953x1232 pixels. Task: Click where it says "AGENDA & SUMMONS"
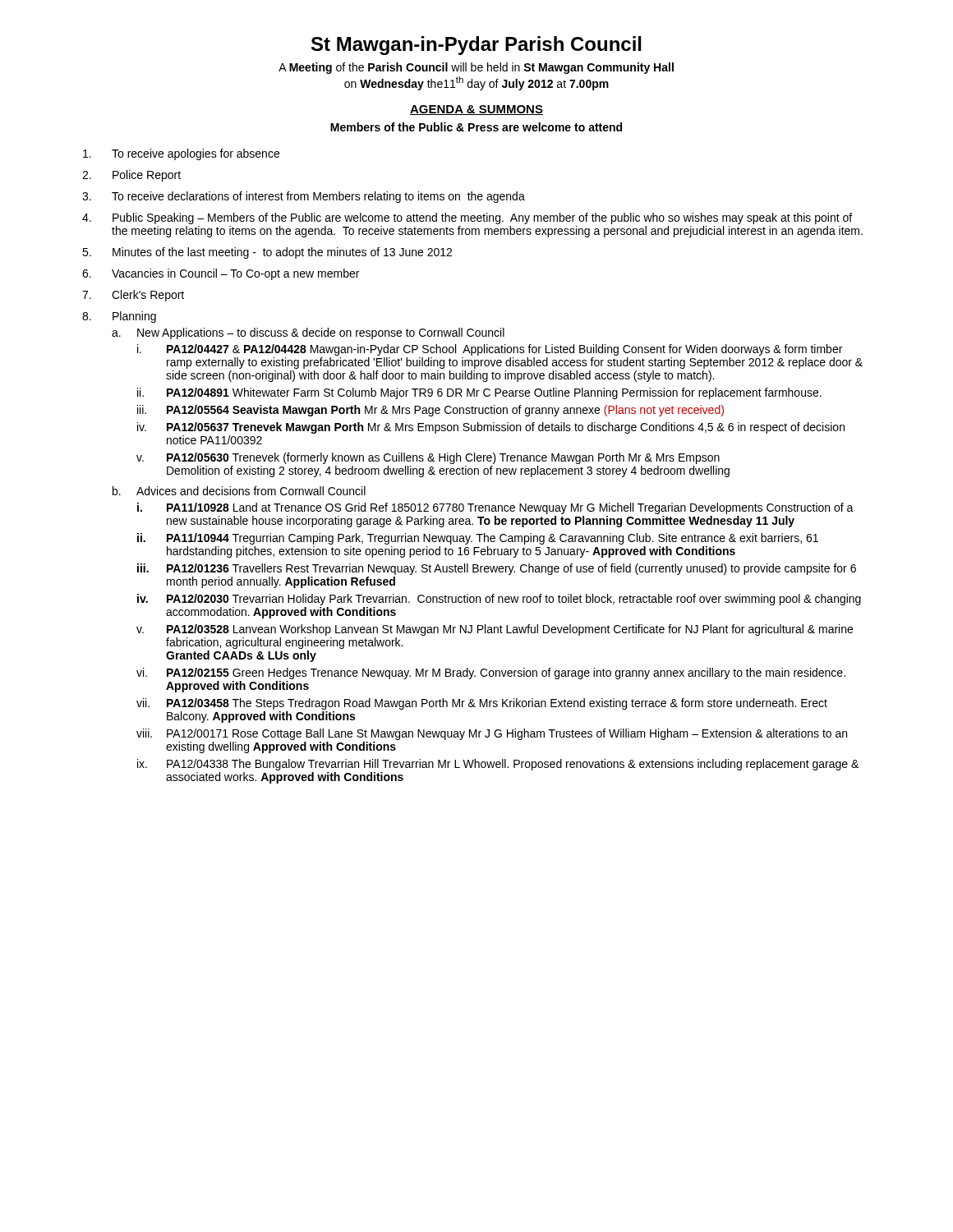[476, 109]
